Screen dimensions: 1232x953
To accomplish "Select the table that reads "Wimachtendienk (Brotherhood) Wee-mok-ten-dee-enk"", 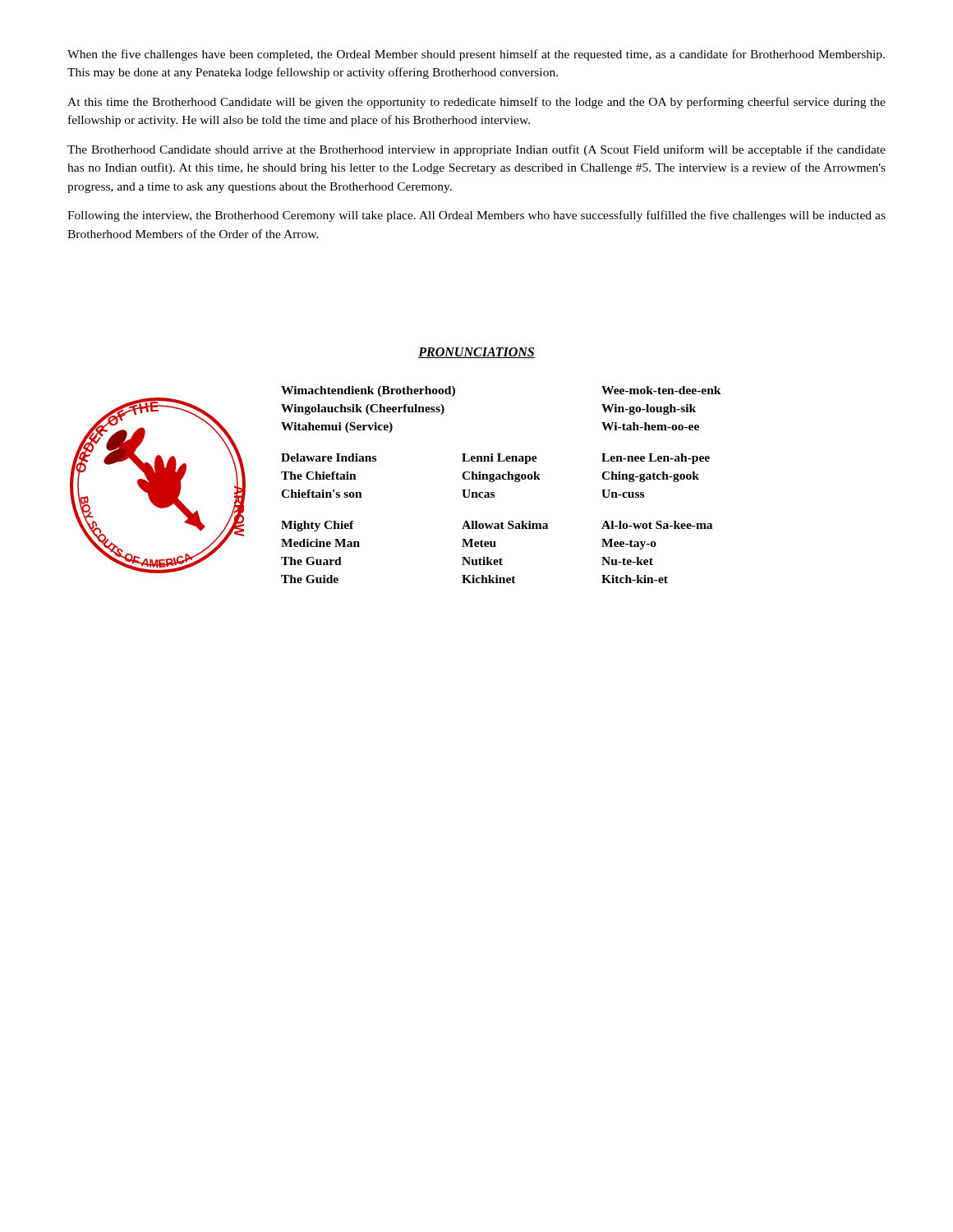I will (583, 485).
